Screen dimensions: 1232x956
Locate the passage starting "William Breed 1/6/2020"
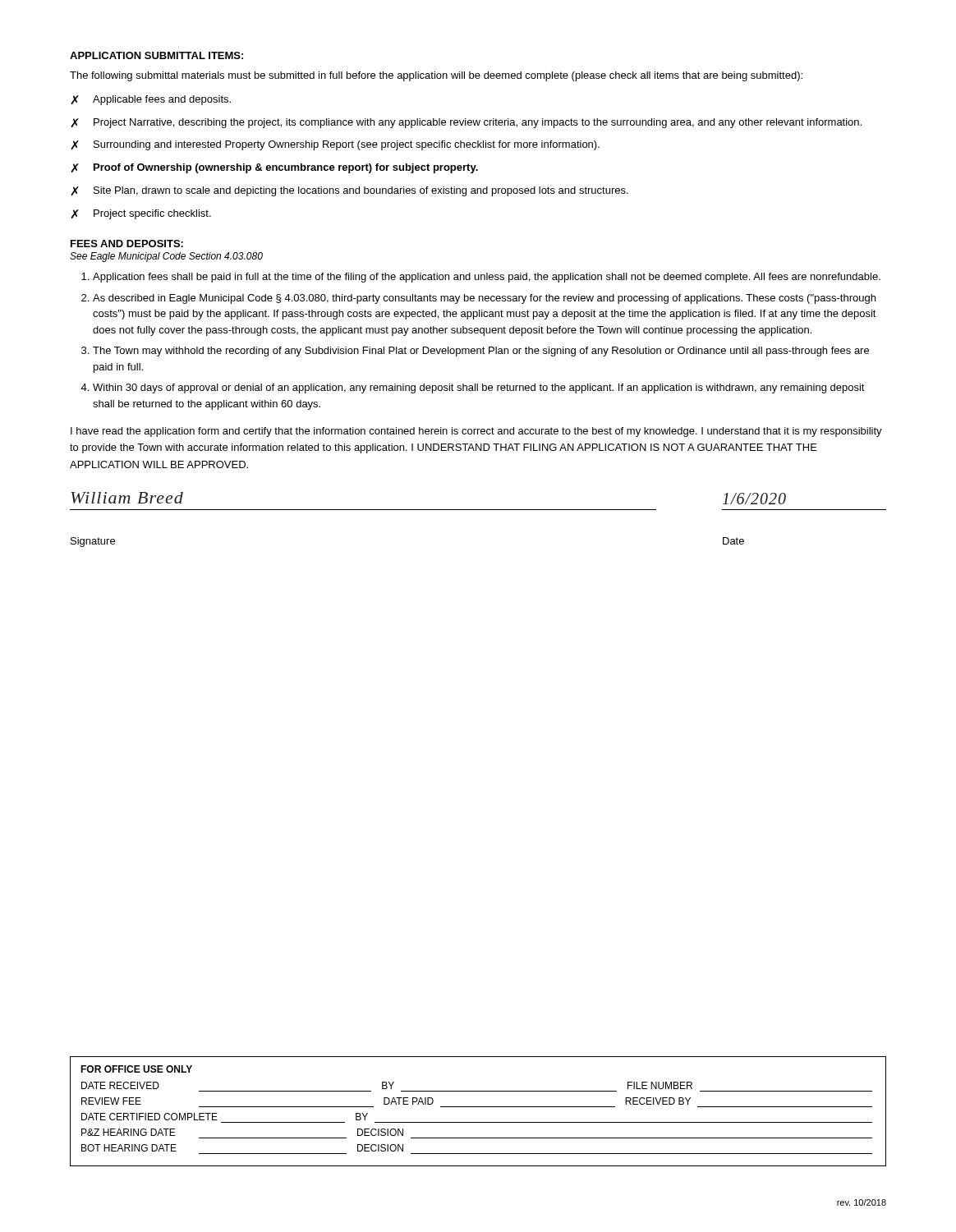[x=478, y=517]
